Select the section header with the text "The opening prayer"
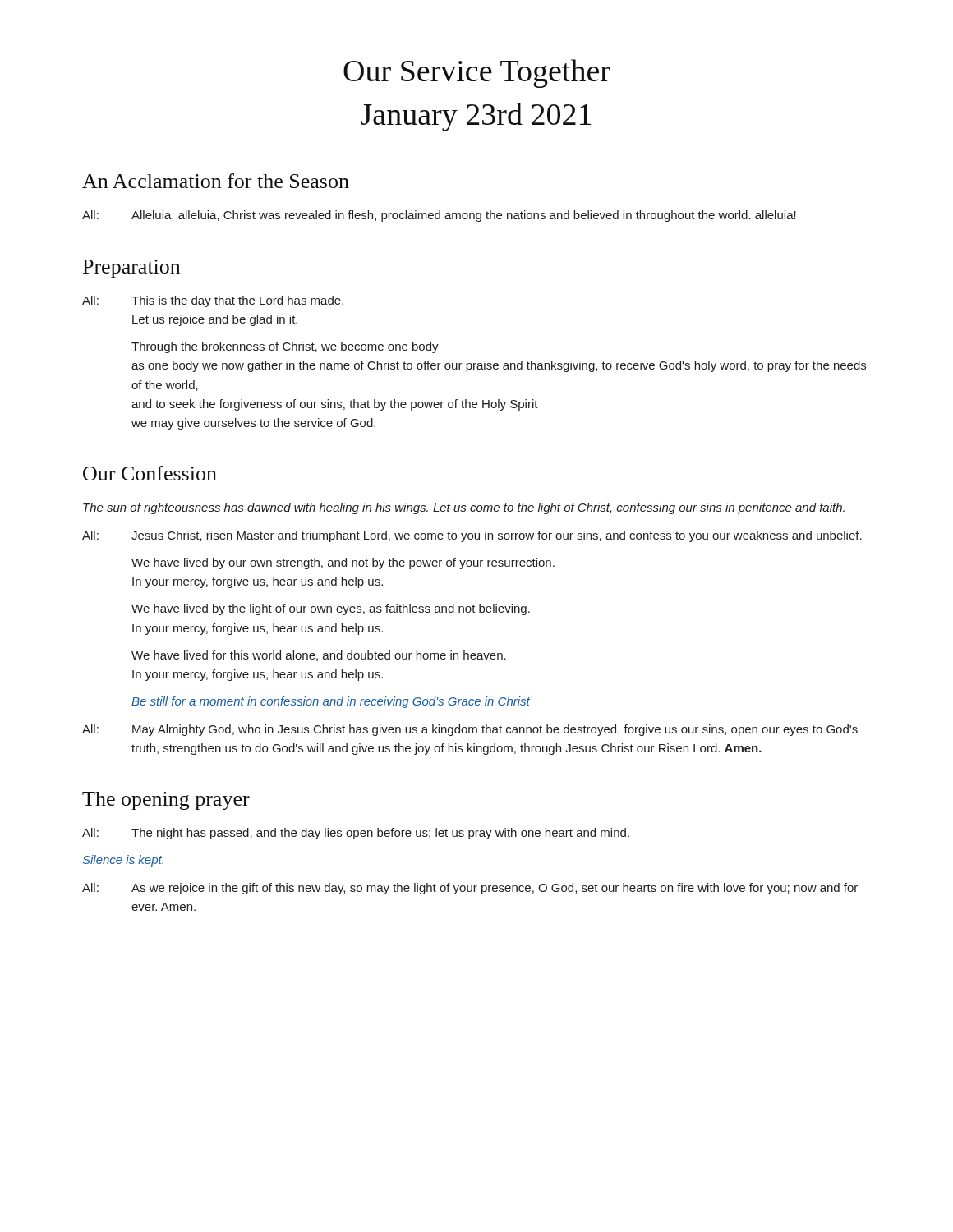 pyautogui.click(x=166, y=799)
